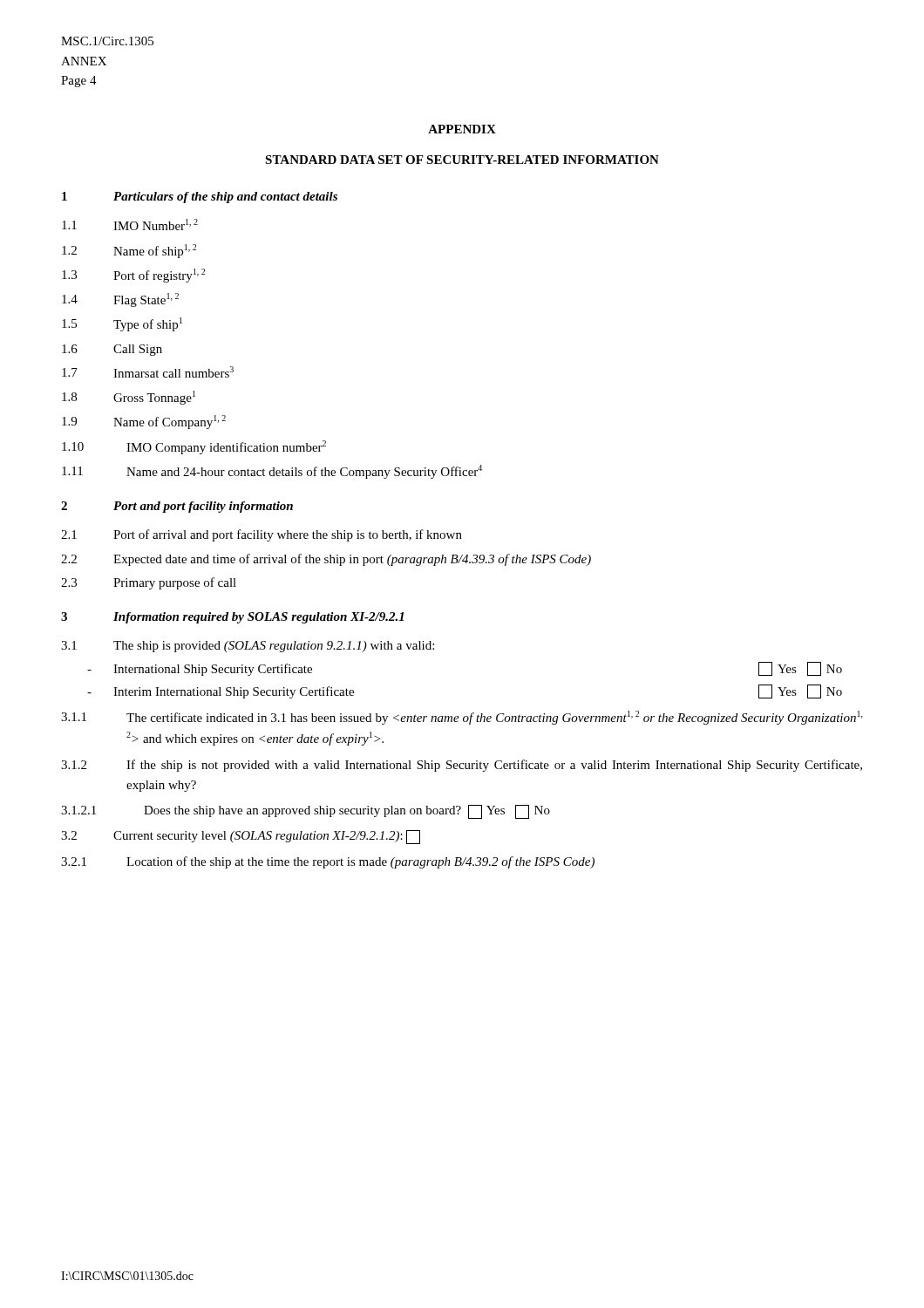Viewport: 924px width, 1308px height.
Task: Point to the element starting "5 Type of"
Action: (x=122, y=325)
